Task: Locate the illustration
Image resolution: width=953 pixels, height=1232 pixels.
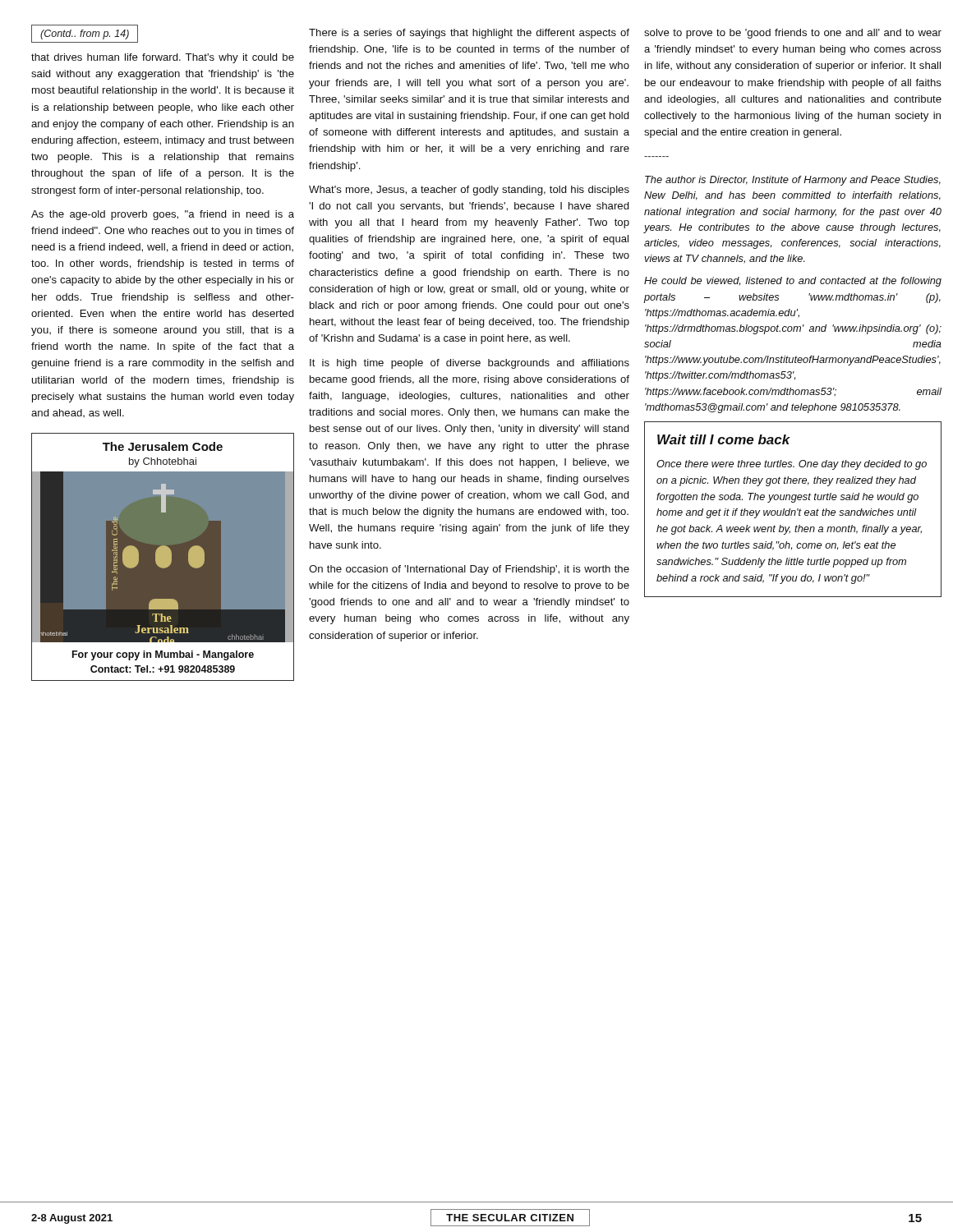Action: (163, 557)
